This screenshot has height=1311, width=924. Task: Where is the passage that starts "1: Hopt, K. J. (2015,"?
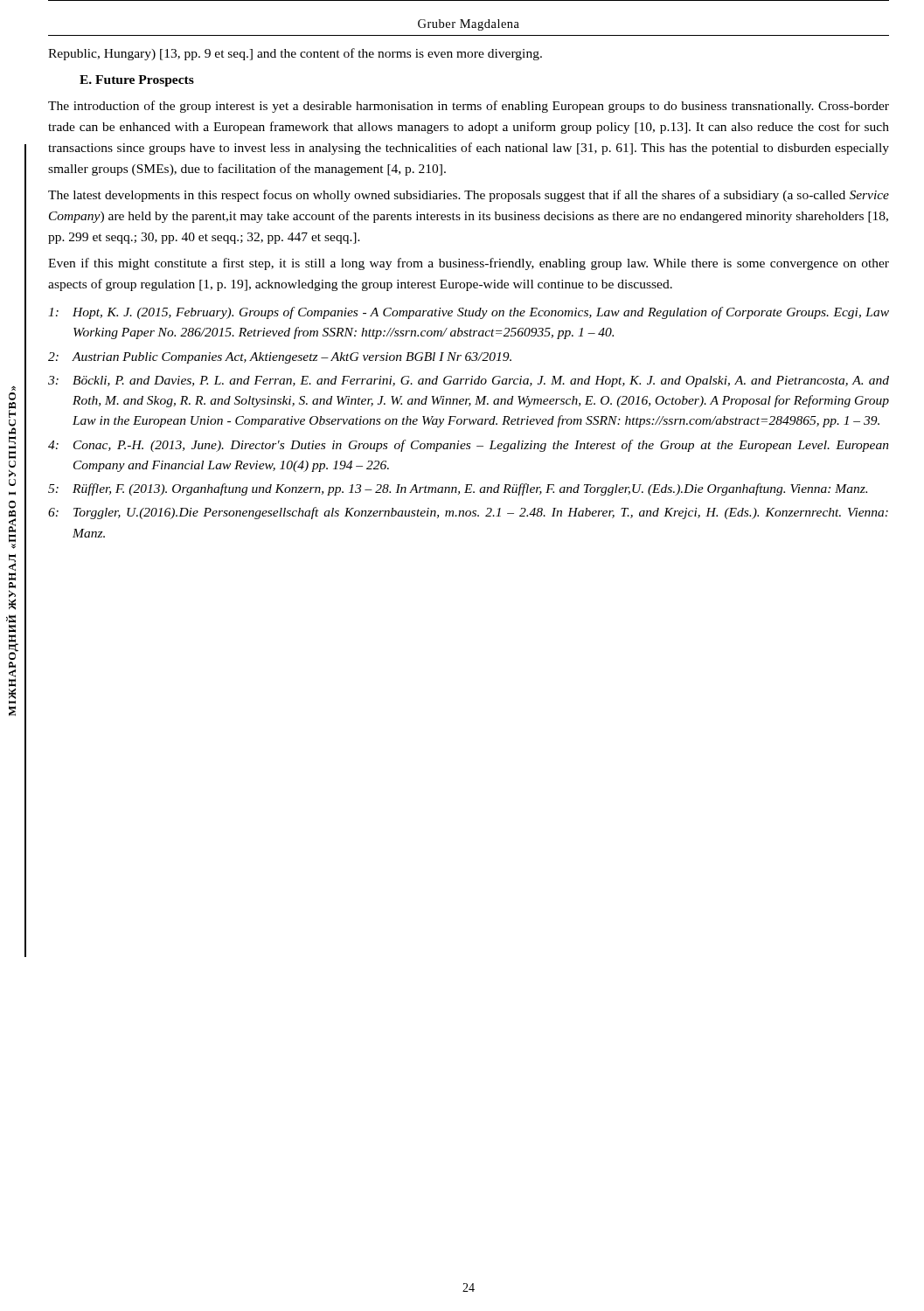(469, 322)
